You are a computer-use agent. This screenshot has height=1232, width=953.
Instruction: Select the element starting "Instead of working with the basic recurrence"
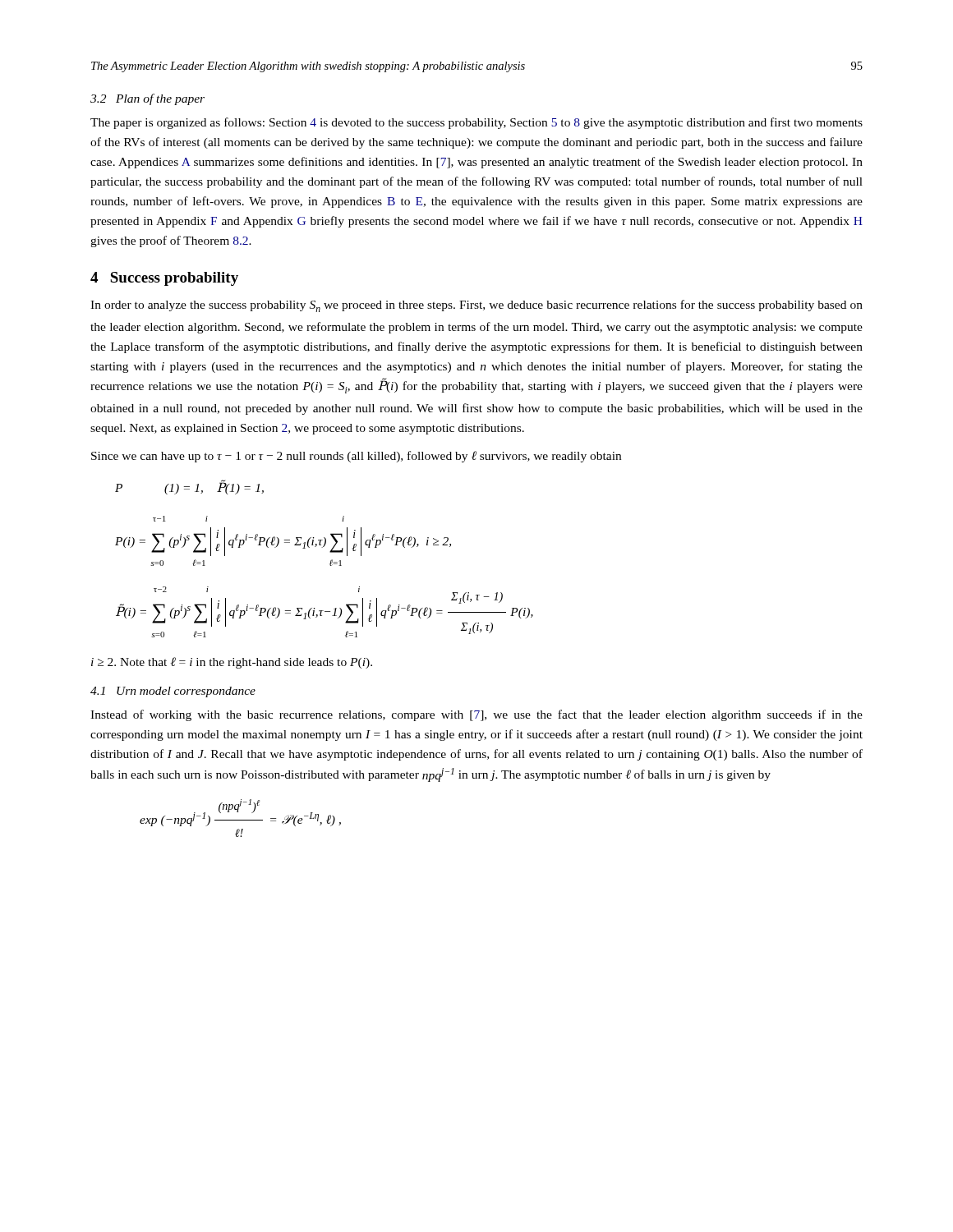pyautogui.click(x=476, y=745)
